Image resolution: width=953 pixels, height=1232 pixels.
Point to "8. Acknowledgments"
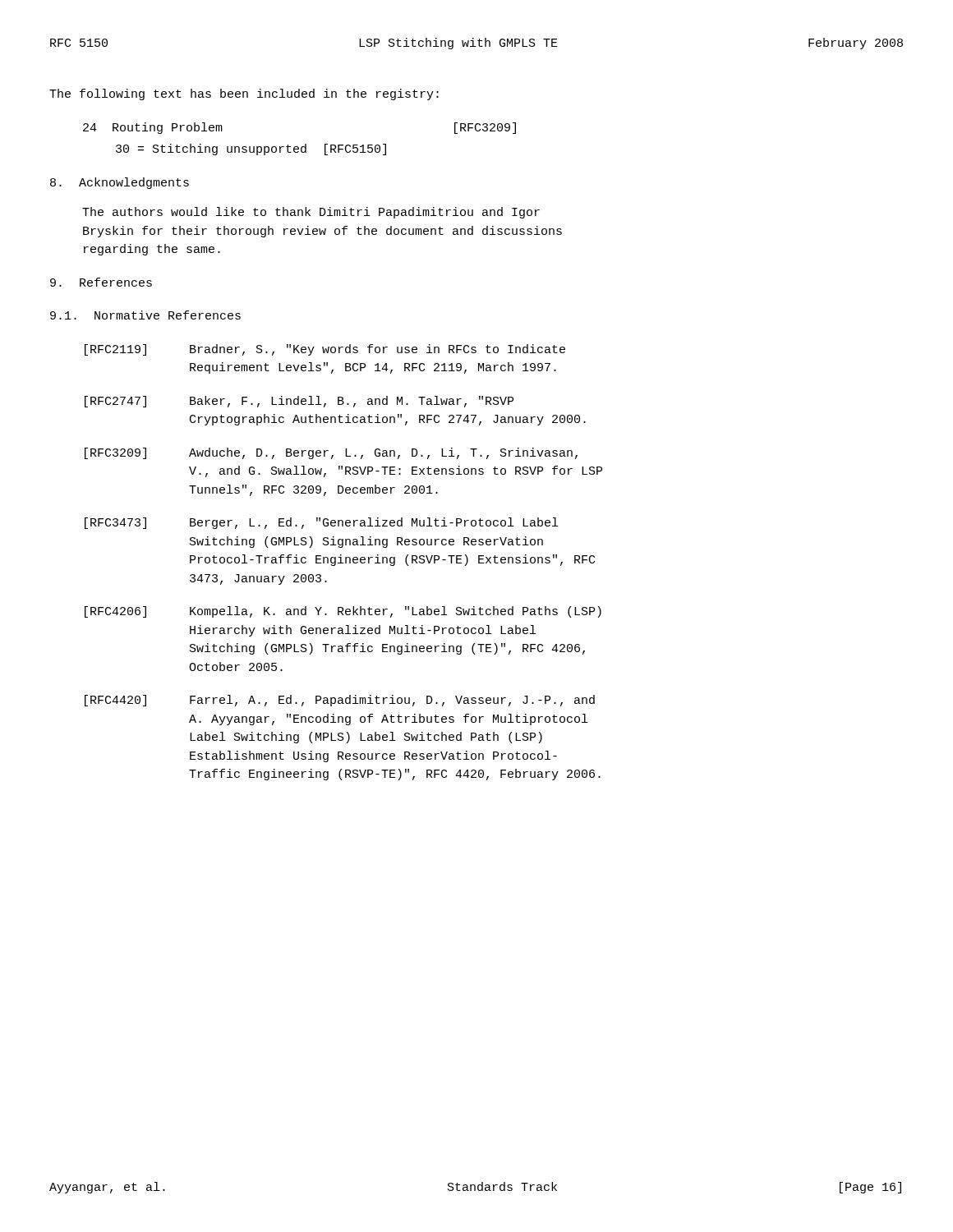coord(120,183)
